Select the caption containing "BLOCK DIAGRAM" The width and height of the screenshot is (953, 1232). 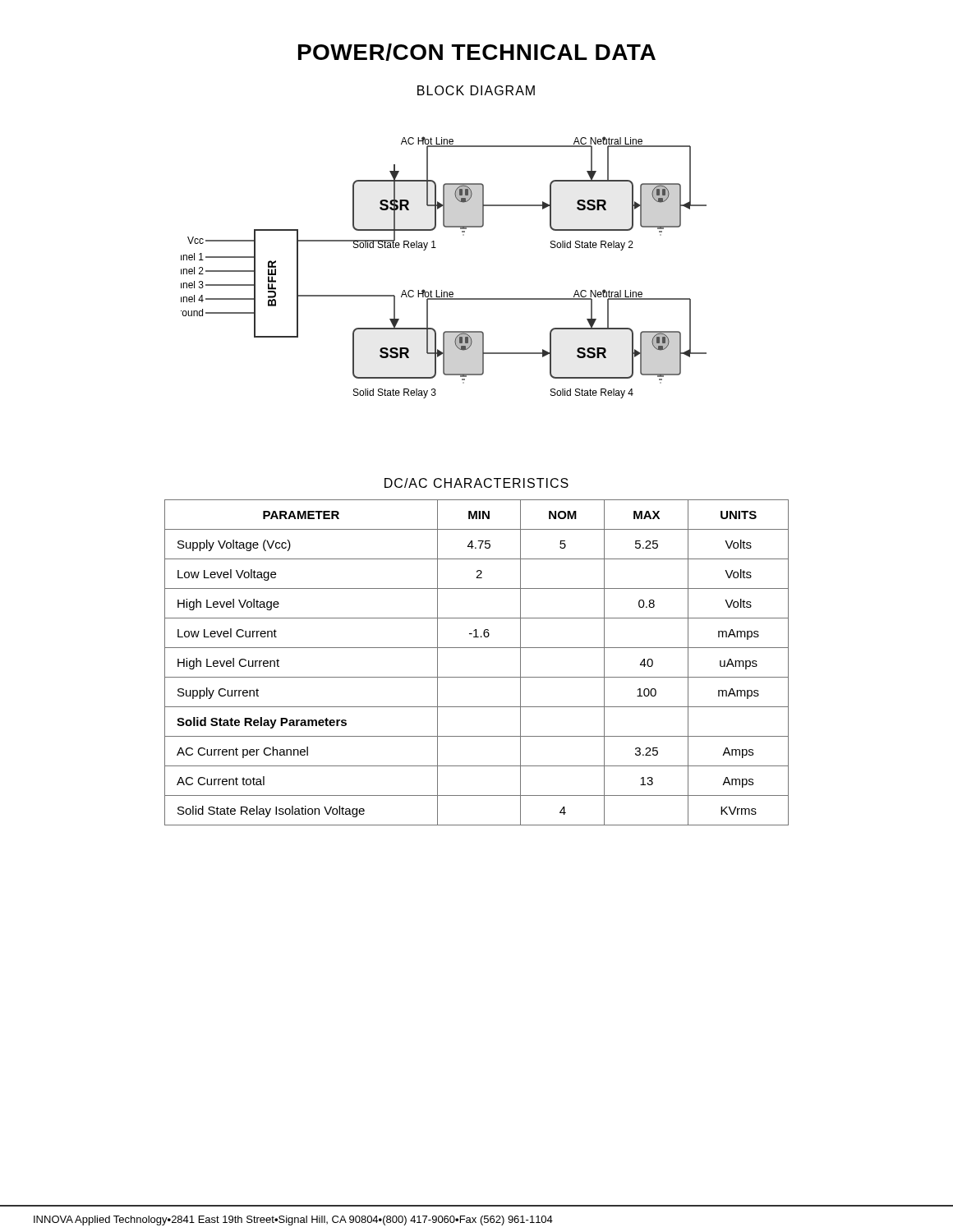(476, 91)
